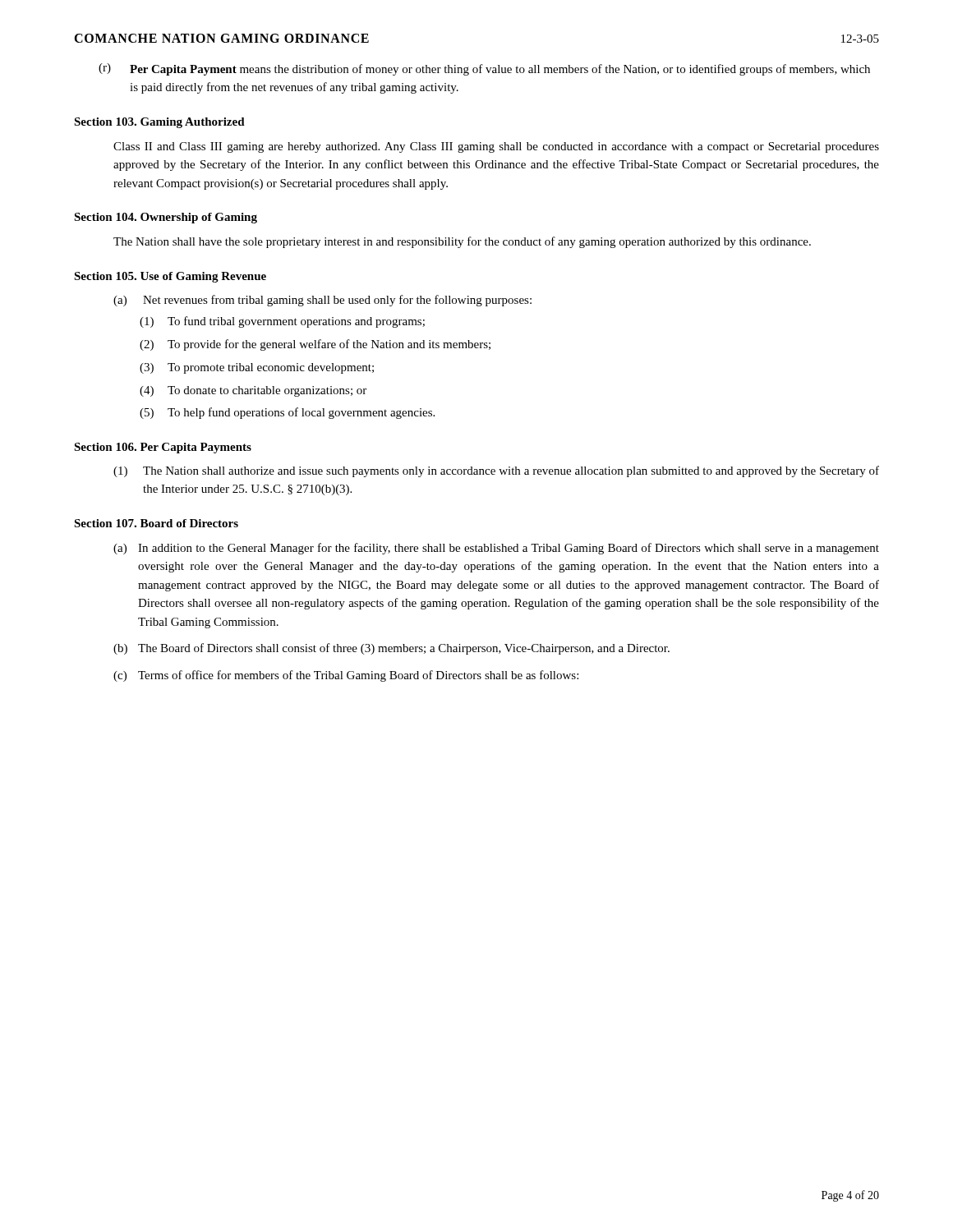The image size is (953, 1232).
Task: Navigate to the block starting "(3) To promote tribal economic"
Action: (x=257, y=368)
